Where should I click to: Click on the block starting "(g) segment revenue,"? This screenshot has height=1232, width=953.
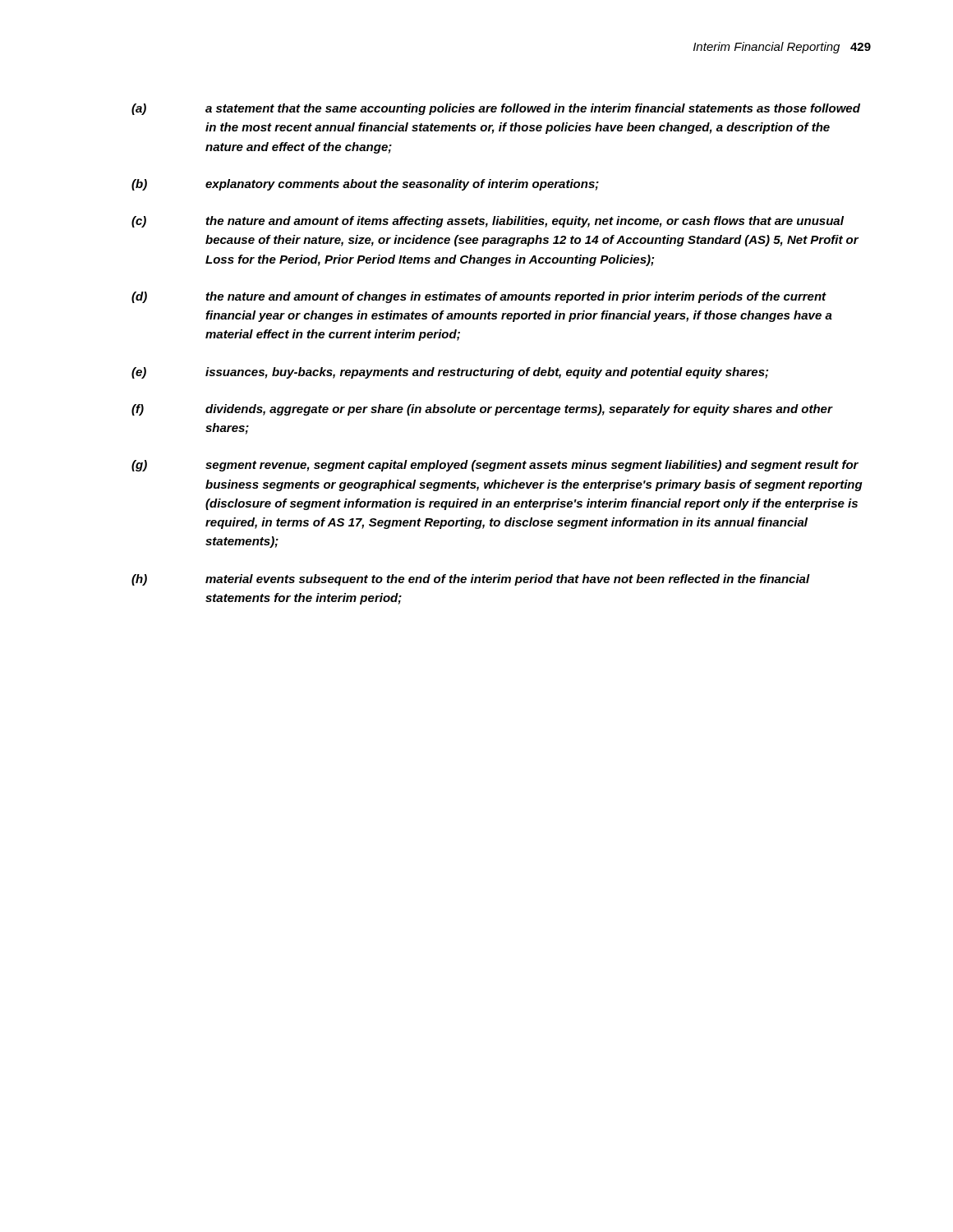coord(501,503)
